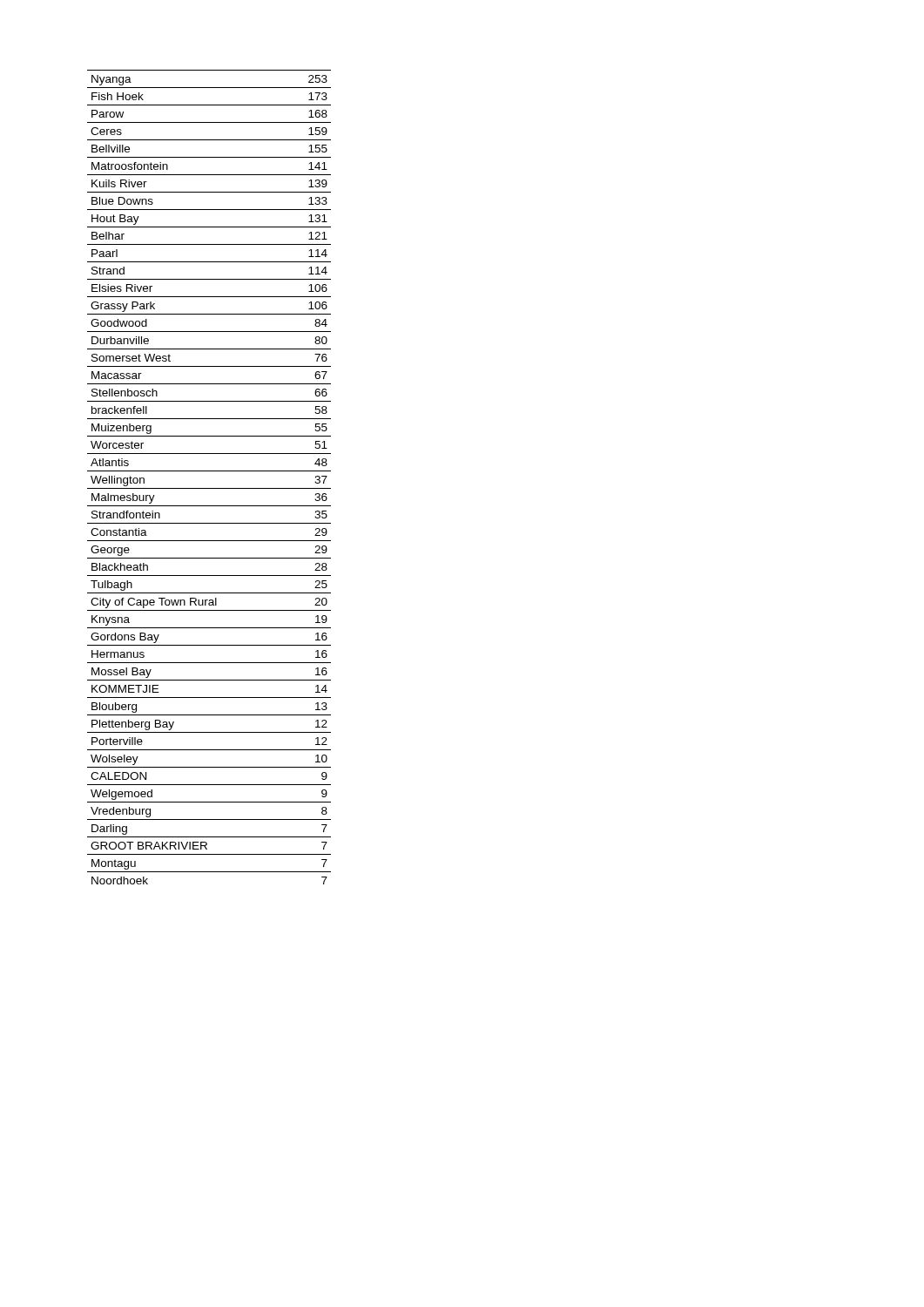Select the table
Viewport: 924px width, 1307px height.
click(209, 479)
